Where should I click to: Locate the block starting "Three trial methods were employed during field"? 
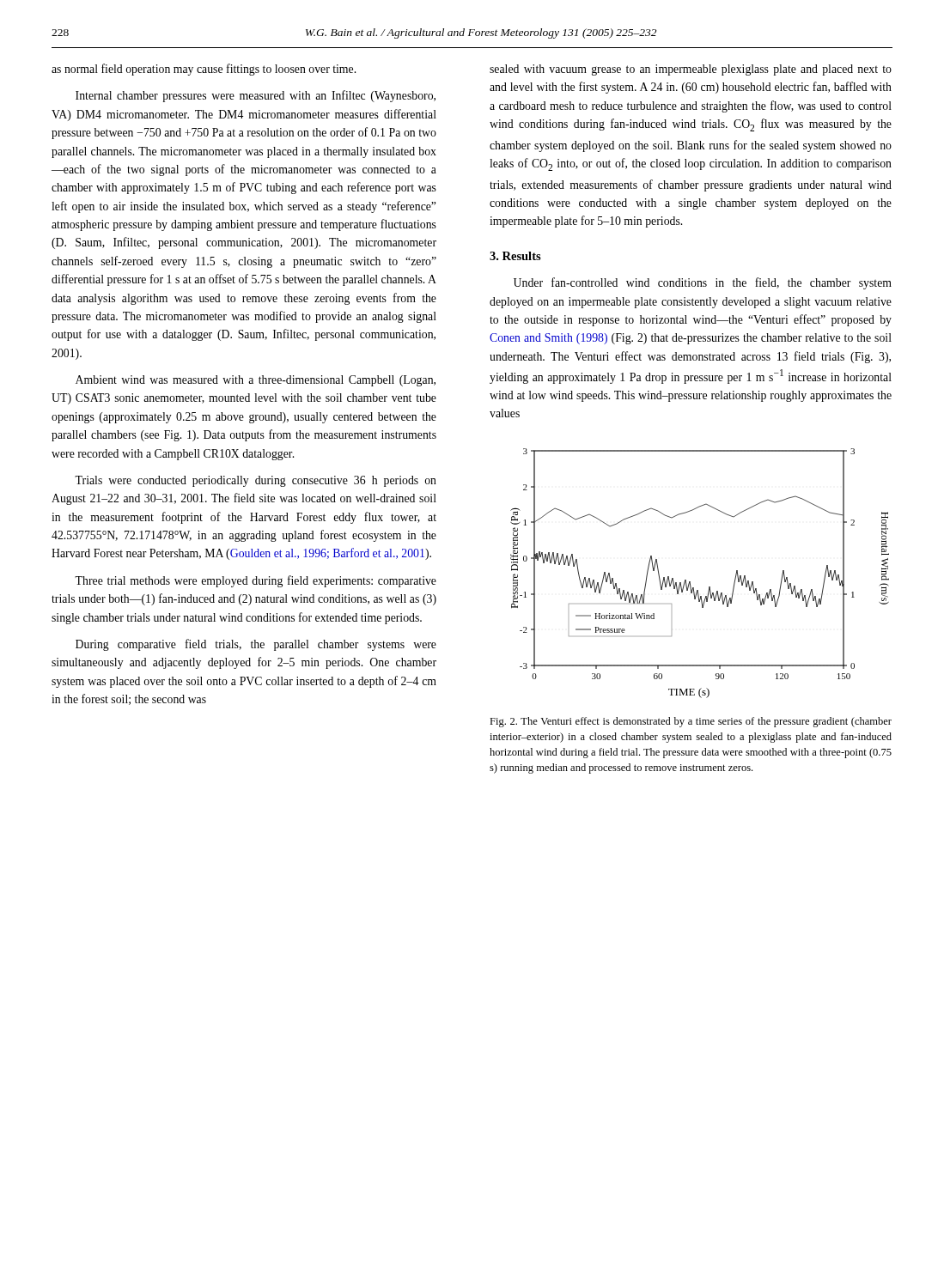(244, 599)
